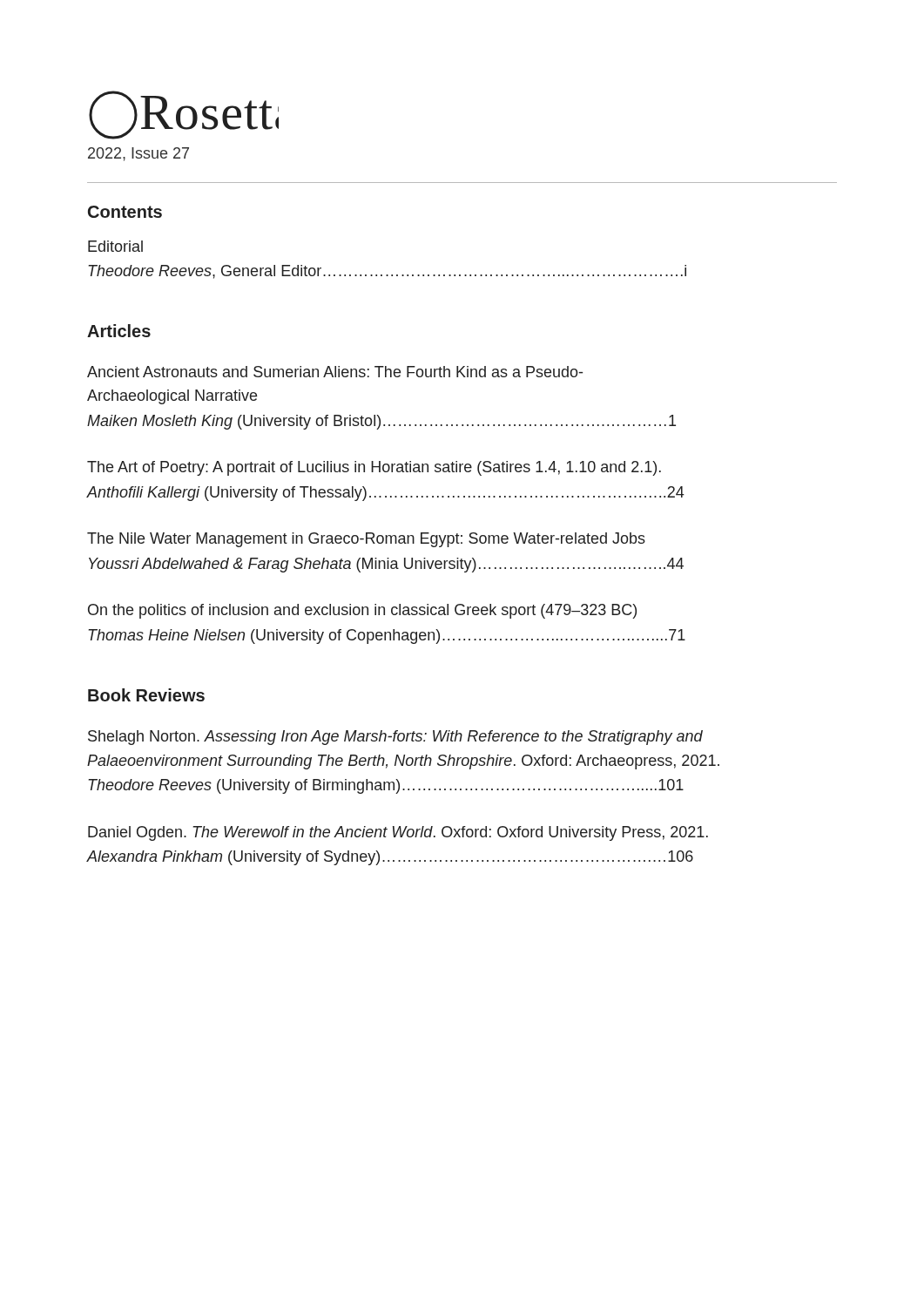924x1307 pixels.
Task: Locate the text "Book Reviews"
Action: [146, 695]
